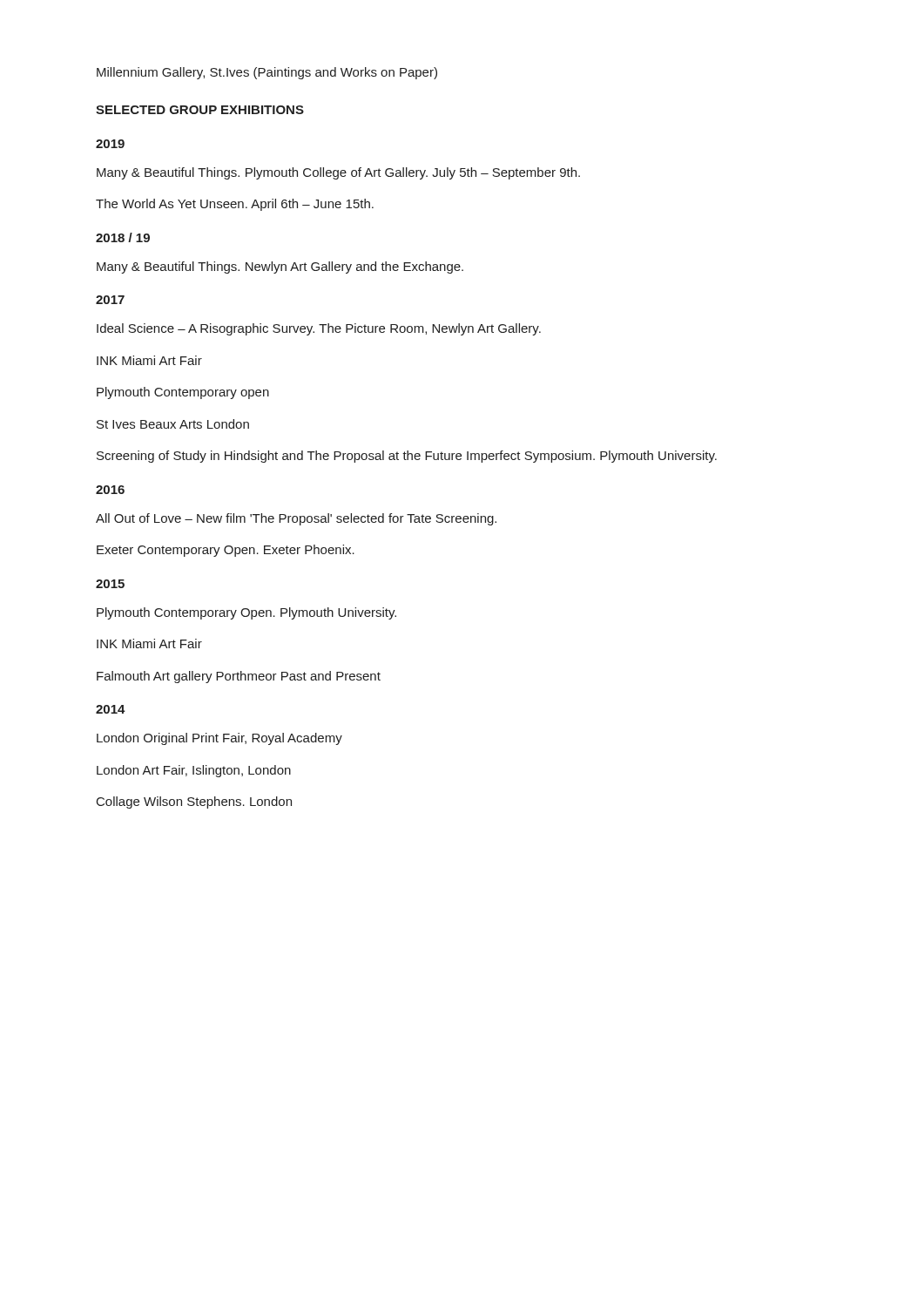Find the region starting "St Ives Beaux Arts London"

173,423
